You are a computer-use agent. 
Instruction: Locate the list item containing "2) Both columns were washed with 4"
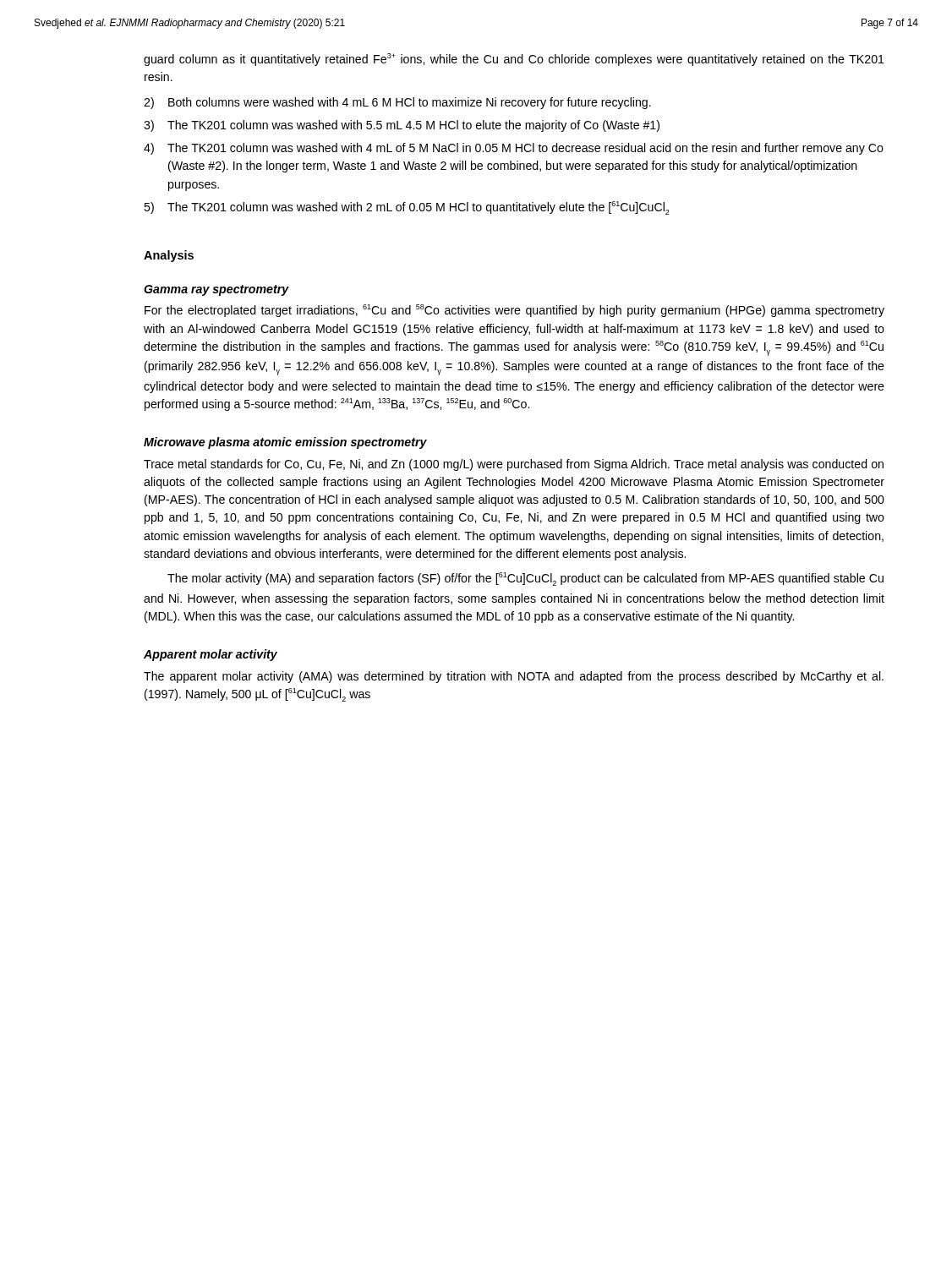click(514, 102)
